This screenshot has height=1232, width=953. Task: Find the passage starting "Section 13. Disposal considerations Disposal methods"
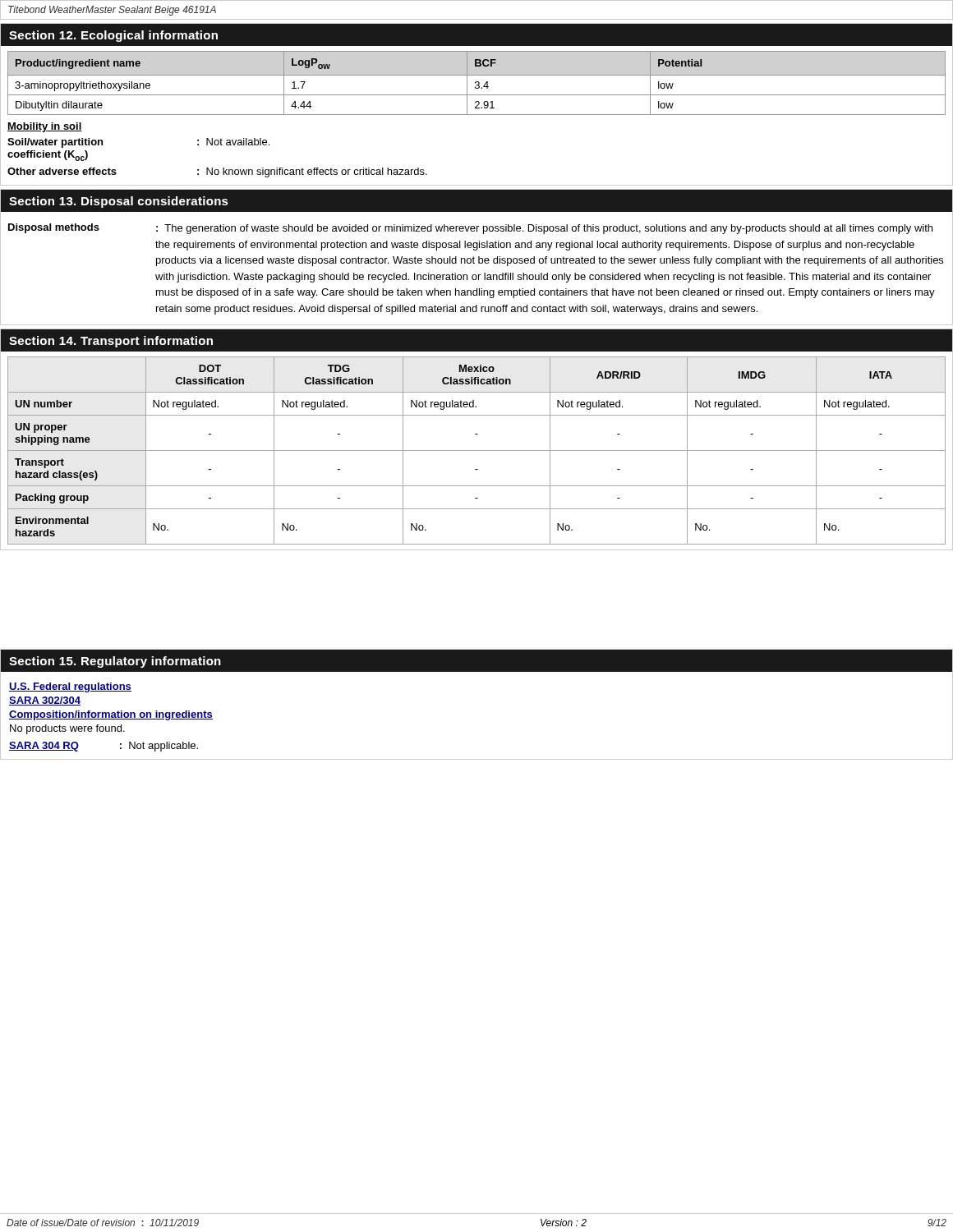(x=476, y=257)
